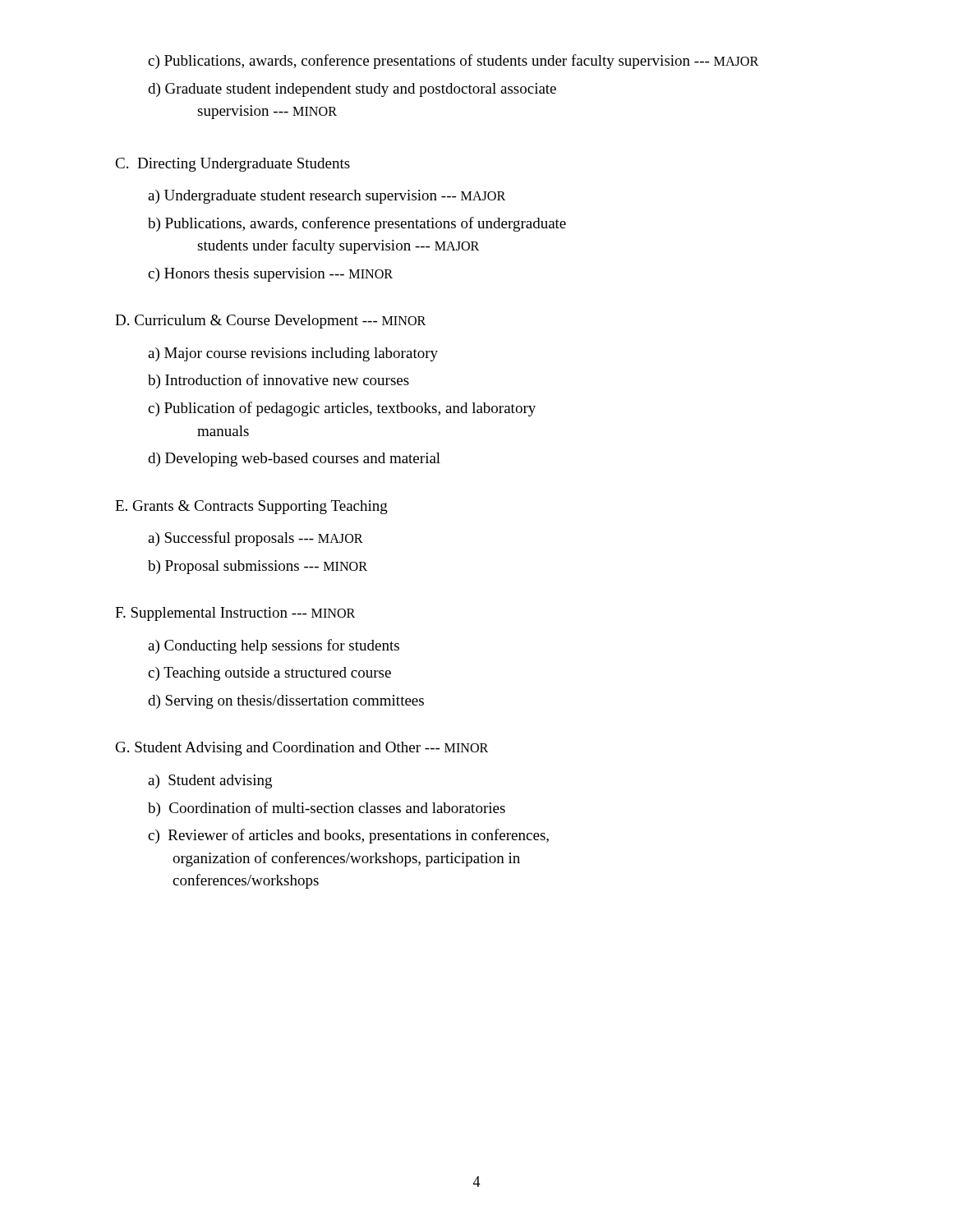The width and height of the screenshot is (953, 1232).
Task: Locate the passage starting "a) Successful proposals --- MAJOR"
Action: coord(255,538)
